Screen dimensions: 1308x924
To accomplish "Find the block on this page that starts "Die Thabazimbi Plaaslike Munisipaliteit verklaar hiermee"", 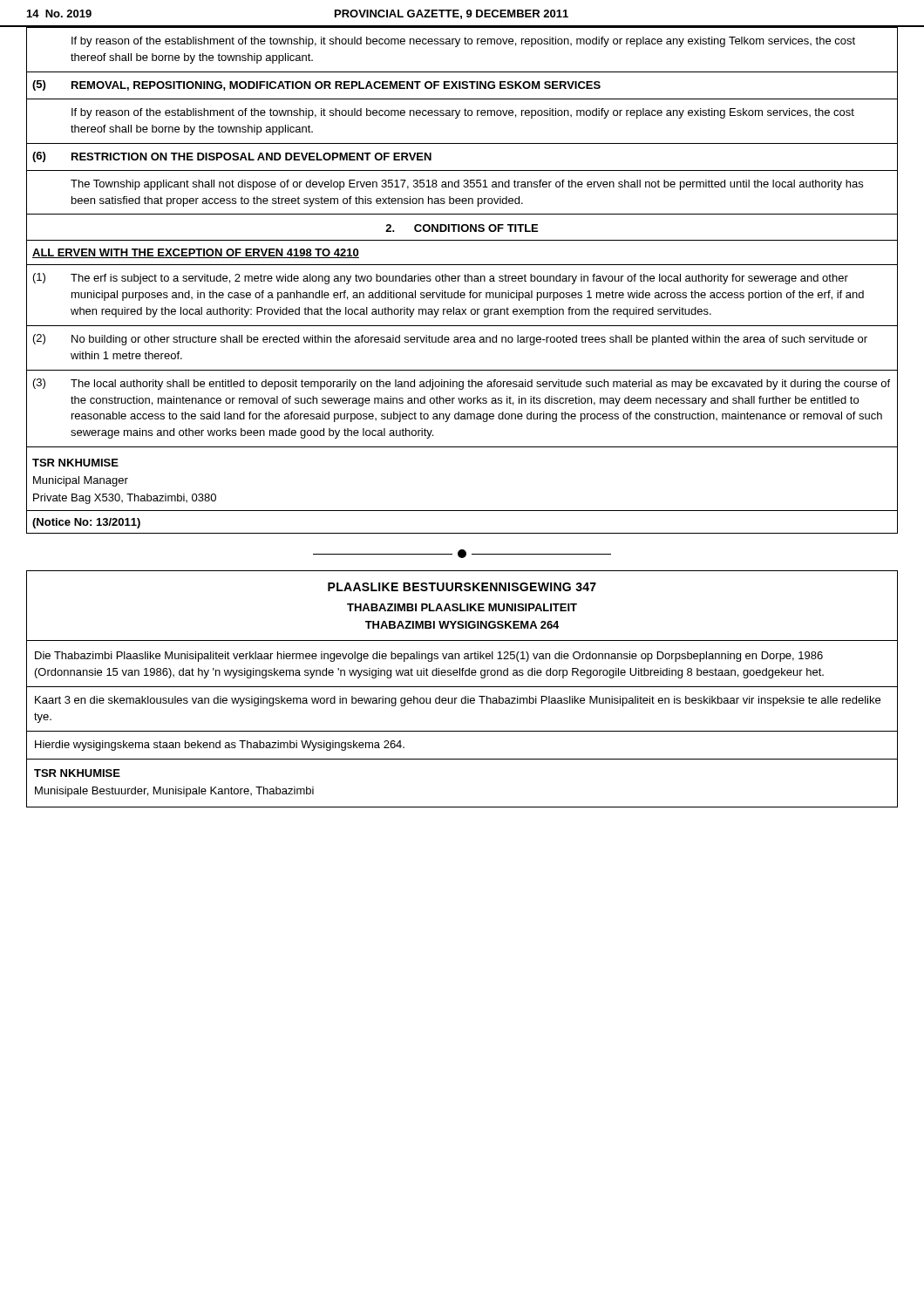I will tap(429, 664).
